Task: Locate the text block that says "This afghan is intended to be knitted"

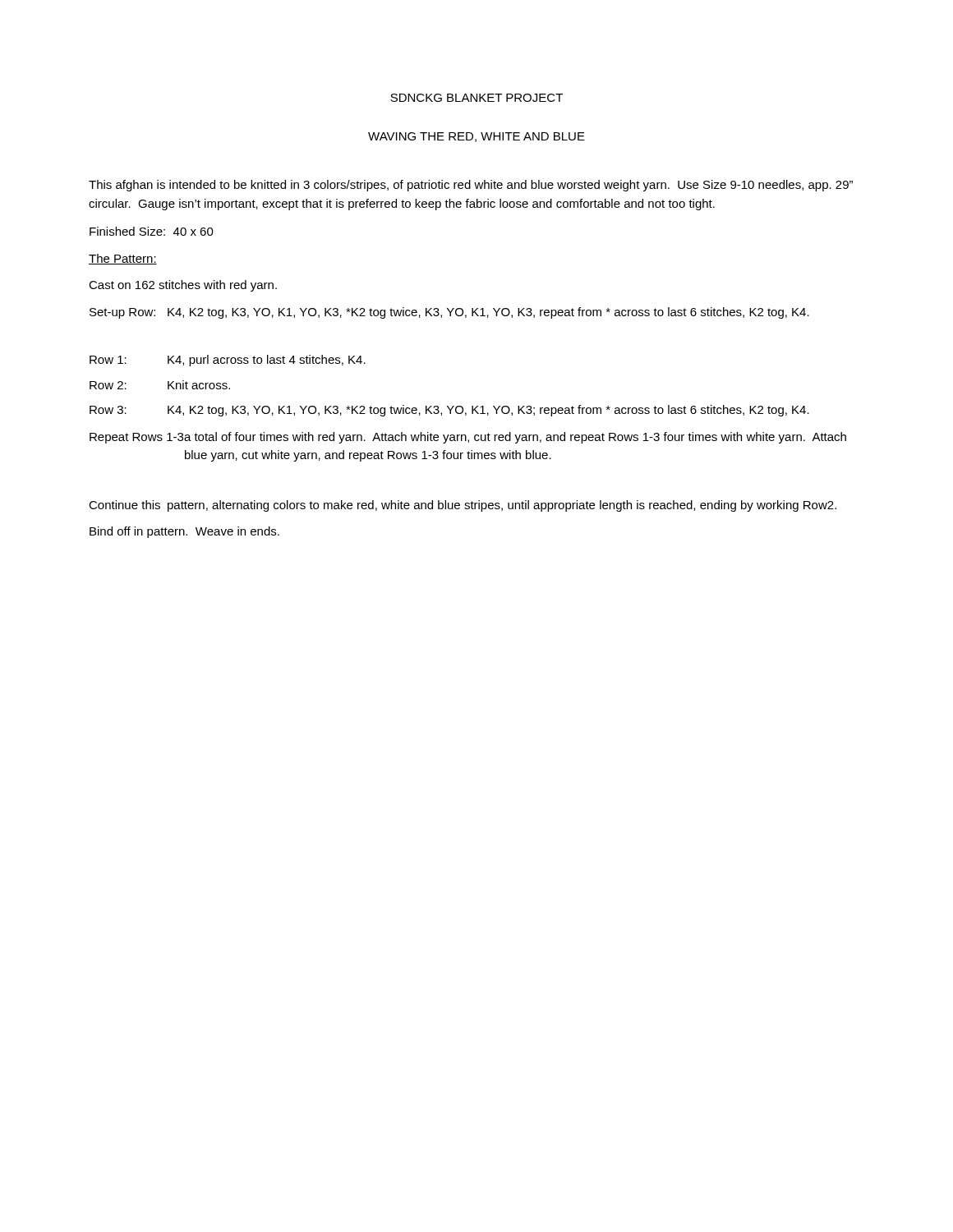Action: coord(471,194)
